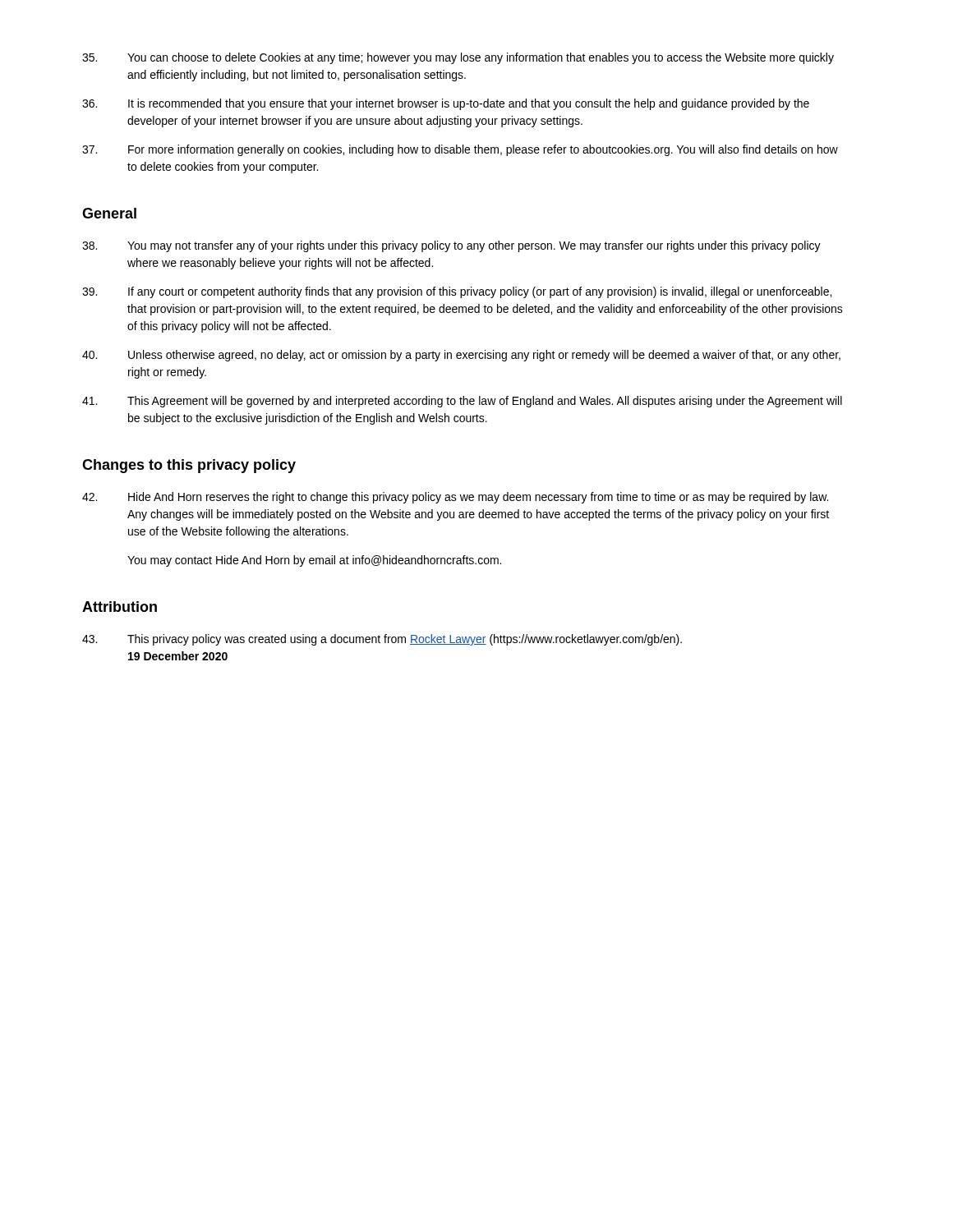The image size is (953, 1232).
Task: Find the block on this page that starts "35. You can choose to delete Cookies at"
Action: (464, 67)
